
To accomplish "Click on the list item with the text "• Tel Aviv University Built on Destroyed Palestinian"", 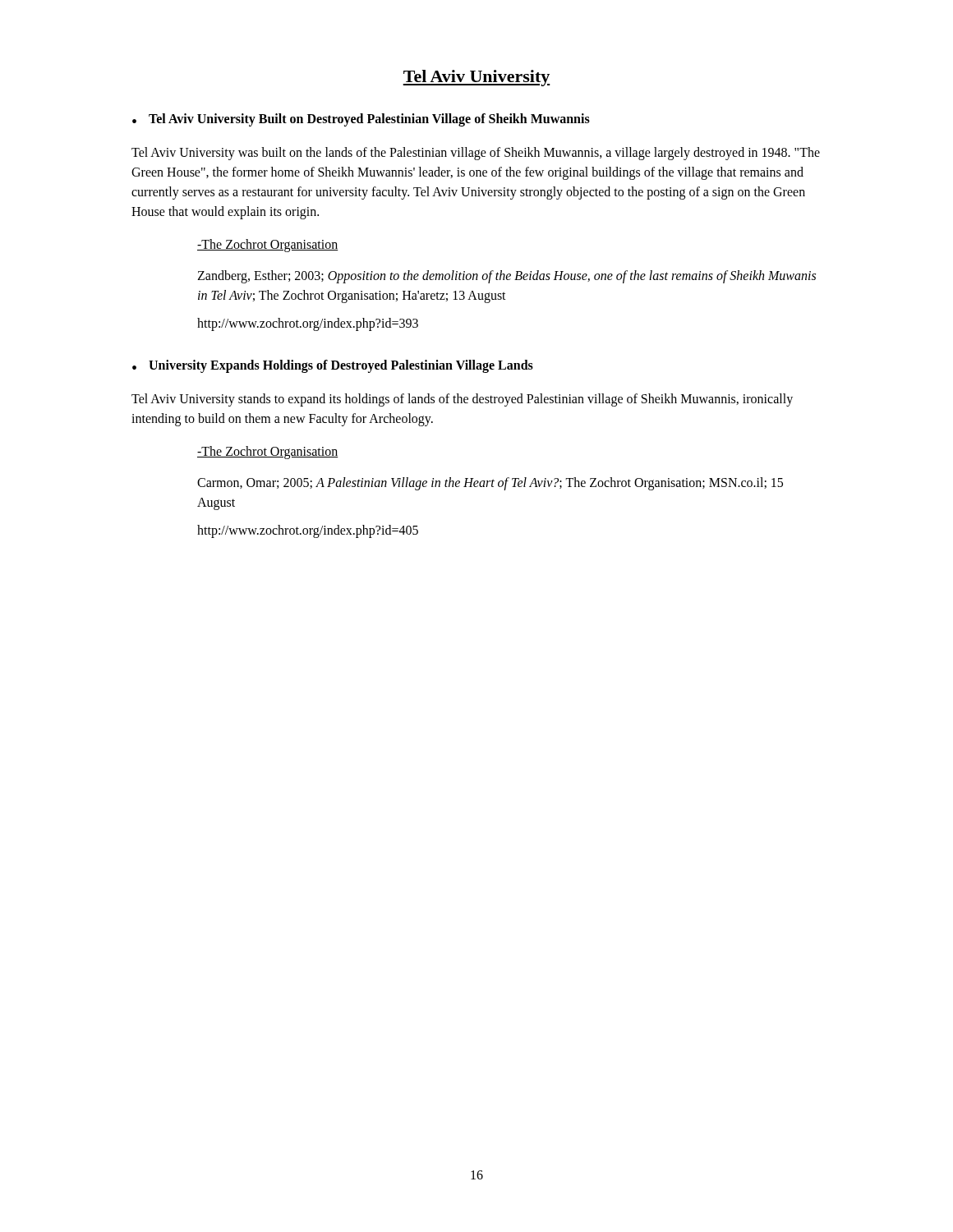I will [361, 122].
